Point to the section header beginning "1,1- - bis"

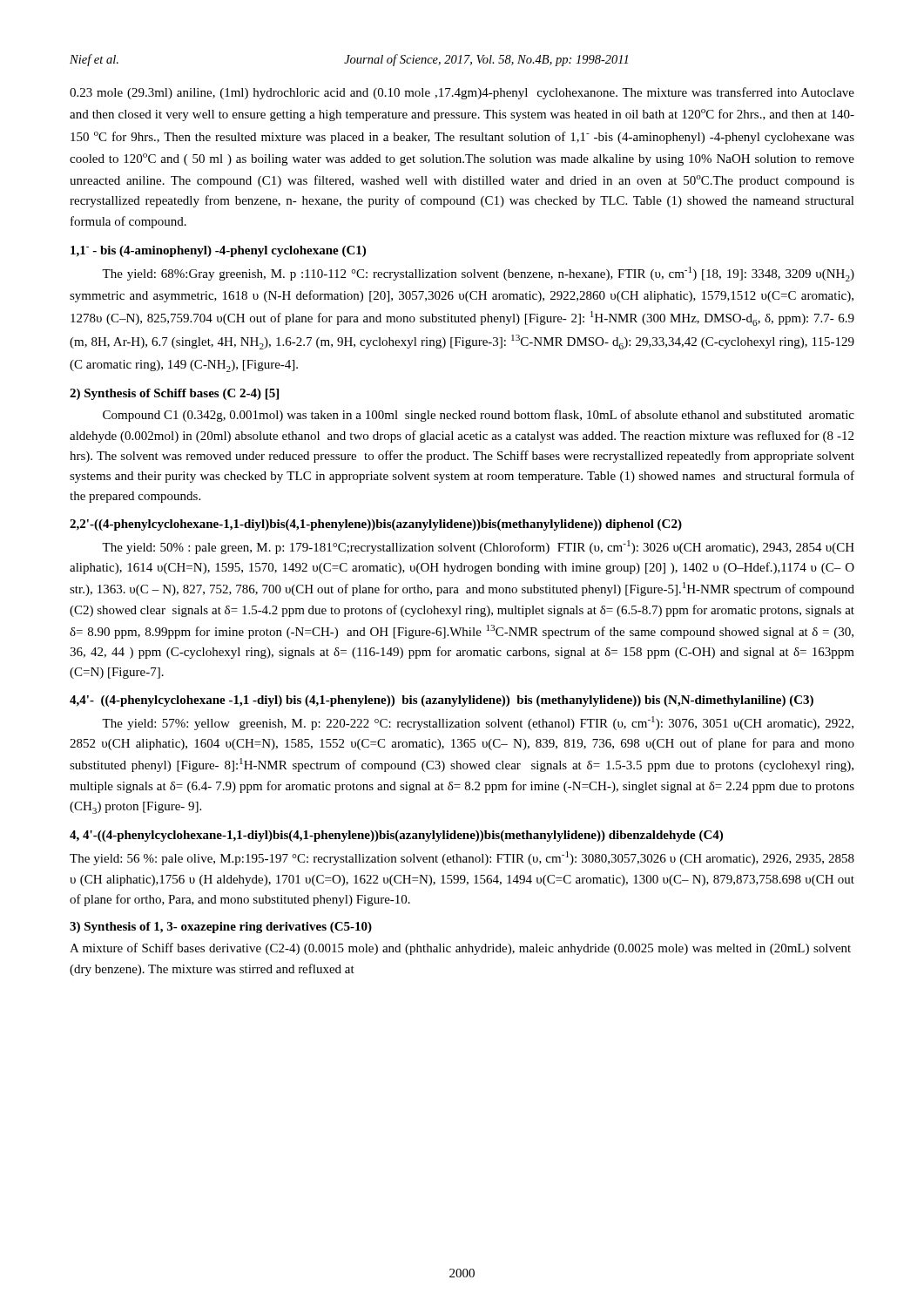(x=218, y=249)
